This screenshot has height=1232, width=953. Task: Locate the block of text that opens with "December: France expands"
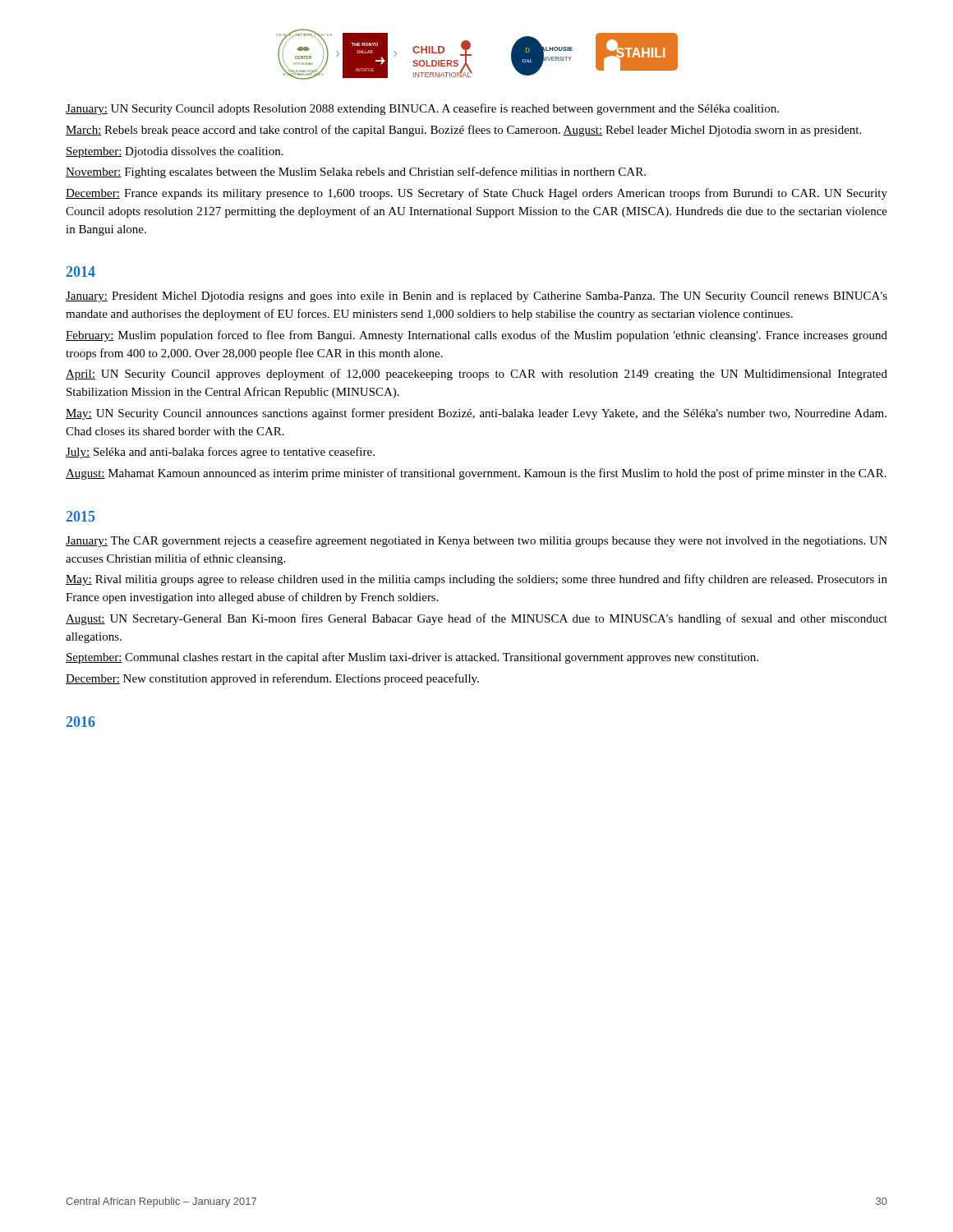(476, 211)
